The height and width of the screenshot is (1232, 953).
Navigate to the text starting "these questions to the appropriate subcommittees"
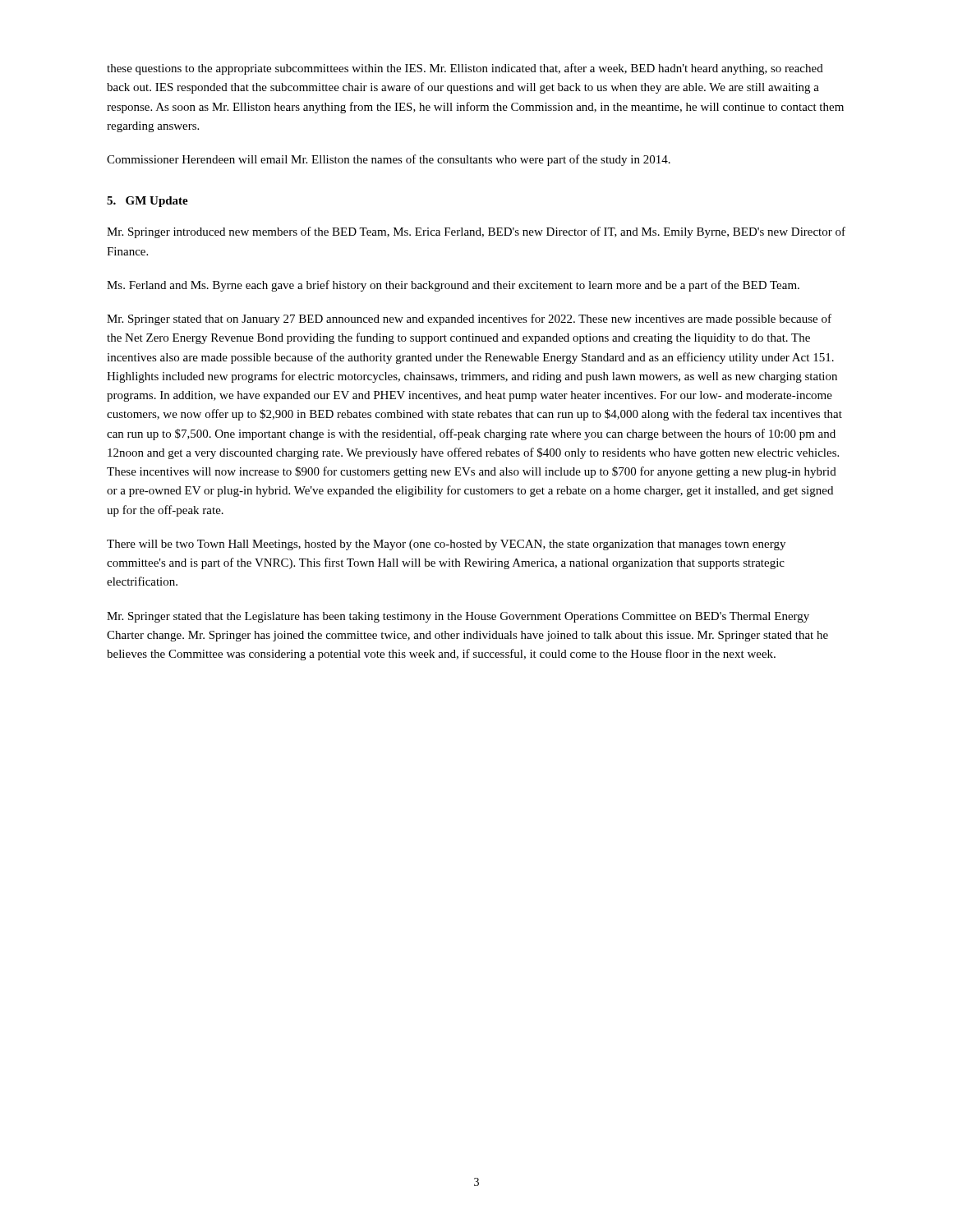coord(475,97)
